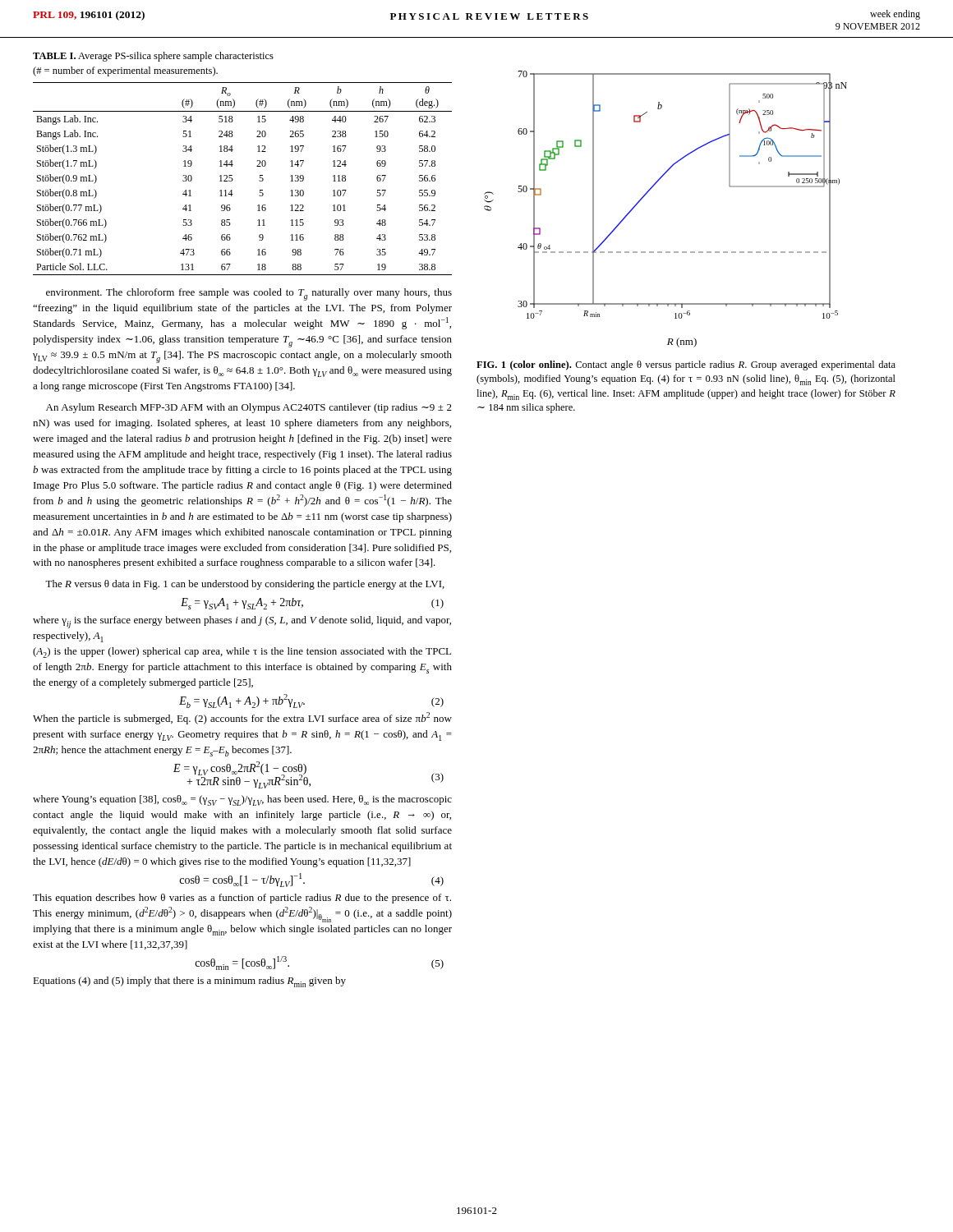Point to the text block starting "Es = γSVA1"
This screenshot has width=953, height=1232.
[312, 603]
